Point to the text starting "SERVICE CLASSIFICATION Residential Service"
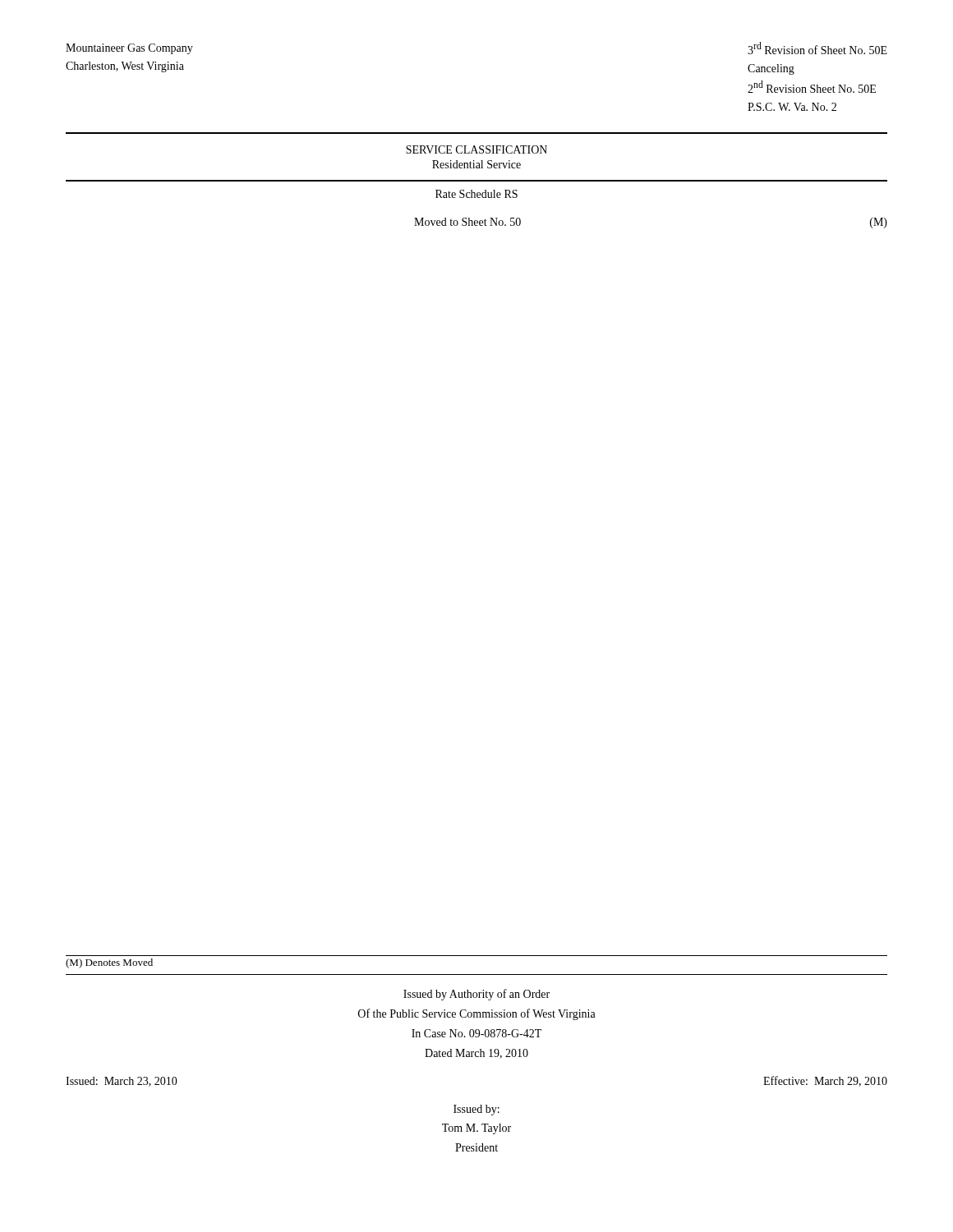 [476, 158]
